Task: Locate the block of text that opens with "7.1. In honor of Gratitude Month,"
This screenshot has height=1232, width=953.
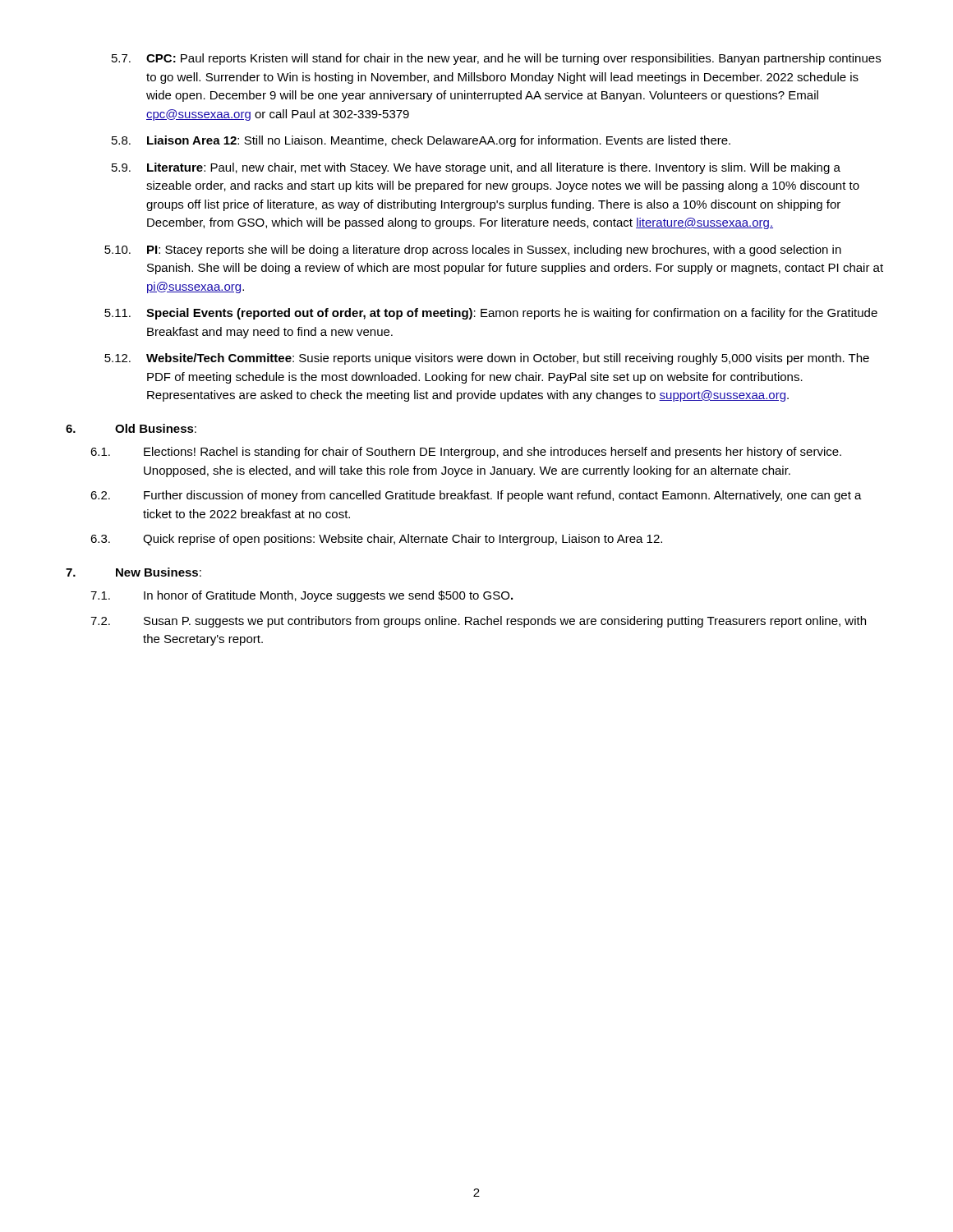Action: point(489,596)
